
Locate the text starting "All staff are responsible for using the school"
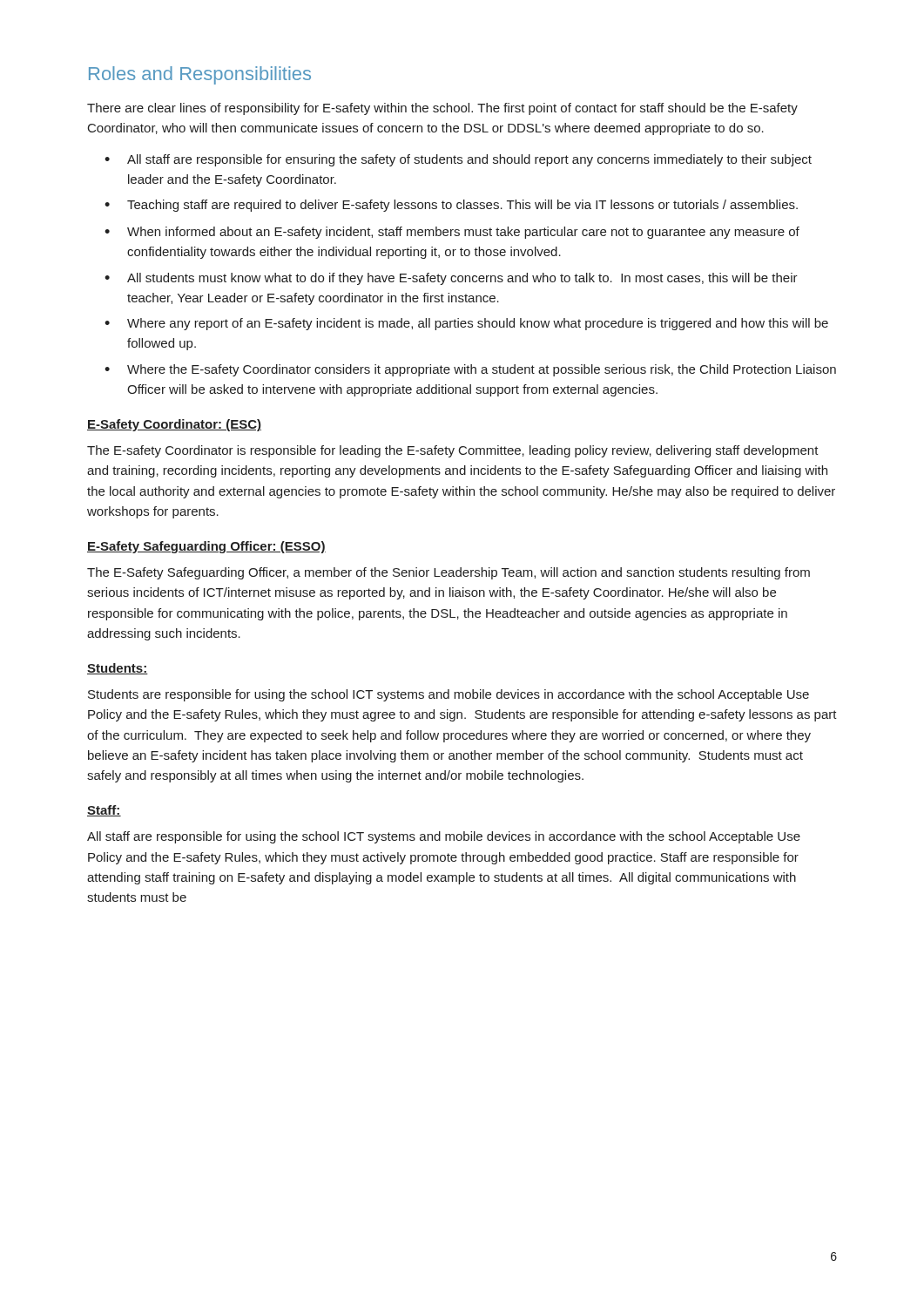(444, 867)
